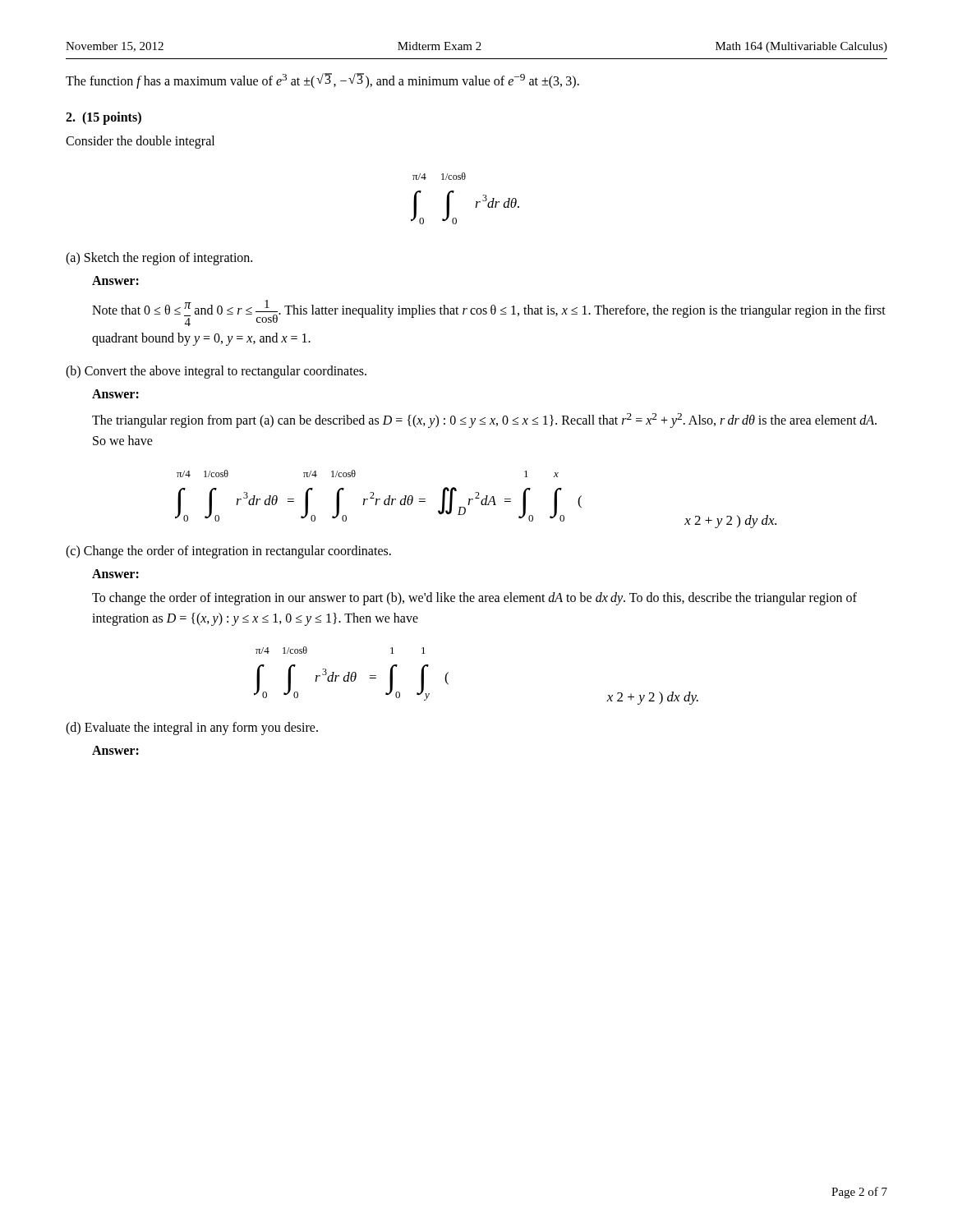Locate the block of text that opens with "(c) Change the order of"
Screen dimensions: 1232x953
click(x=229, y=551)
